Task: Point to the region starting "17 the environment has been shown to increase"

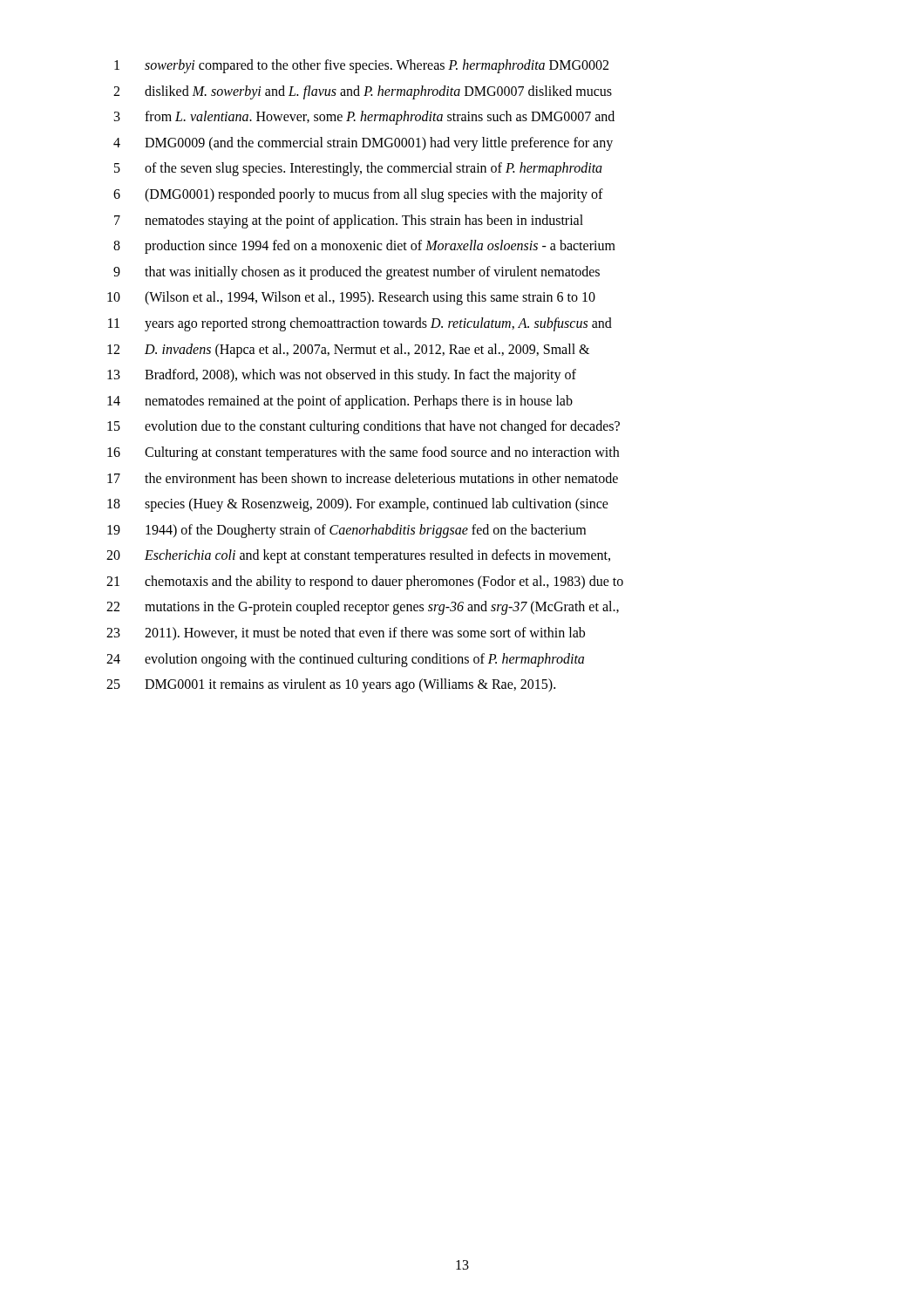Action: click(x=471, y=478)
